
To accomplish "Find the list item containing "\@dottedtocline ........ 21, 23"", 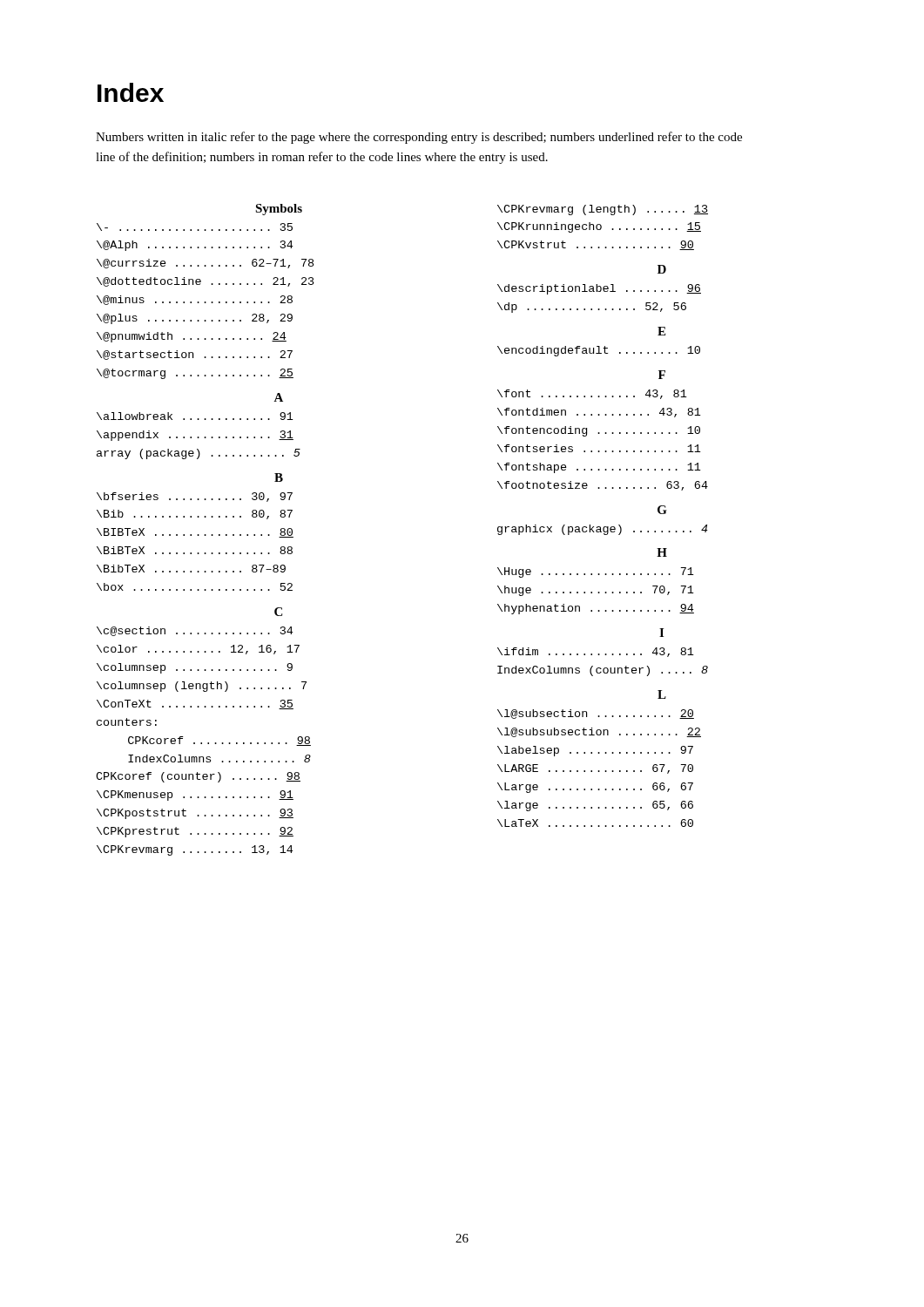I will click(205, 282).
